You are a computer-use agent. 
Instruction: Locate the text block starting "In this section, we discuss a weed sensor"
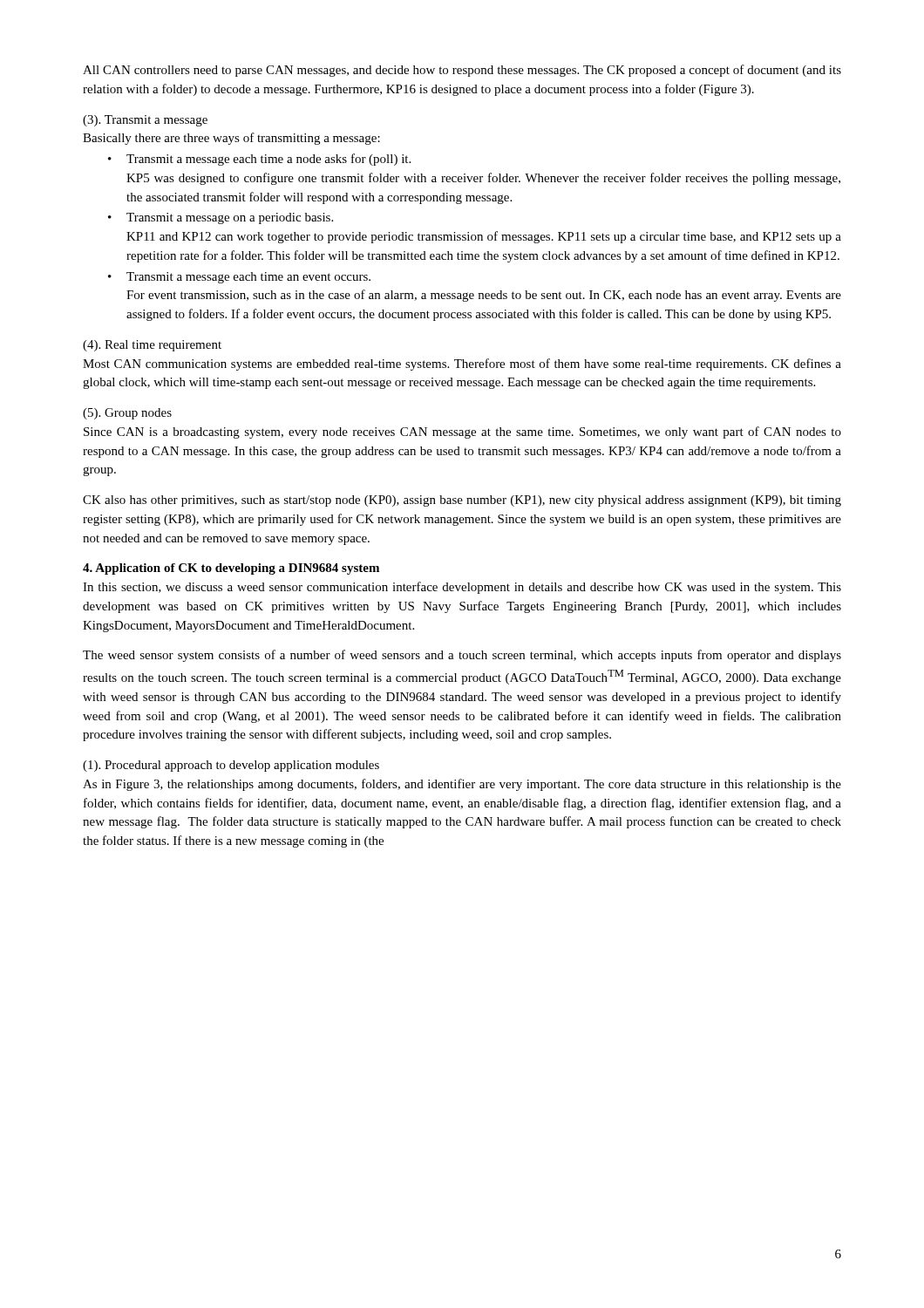click(x=462, y=606)
